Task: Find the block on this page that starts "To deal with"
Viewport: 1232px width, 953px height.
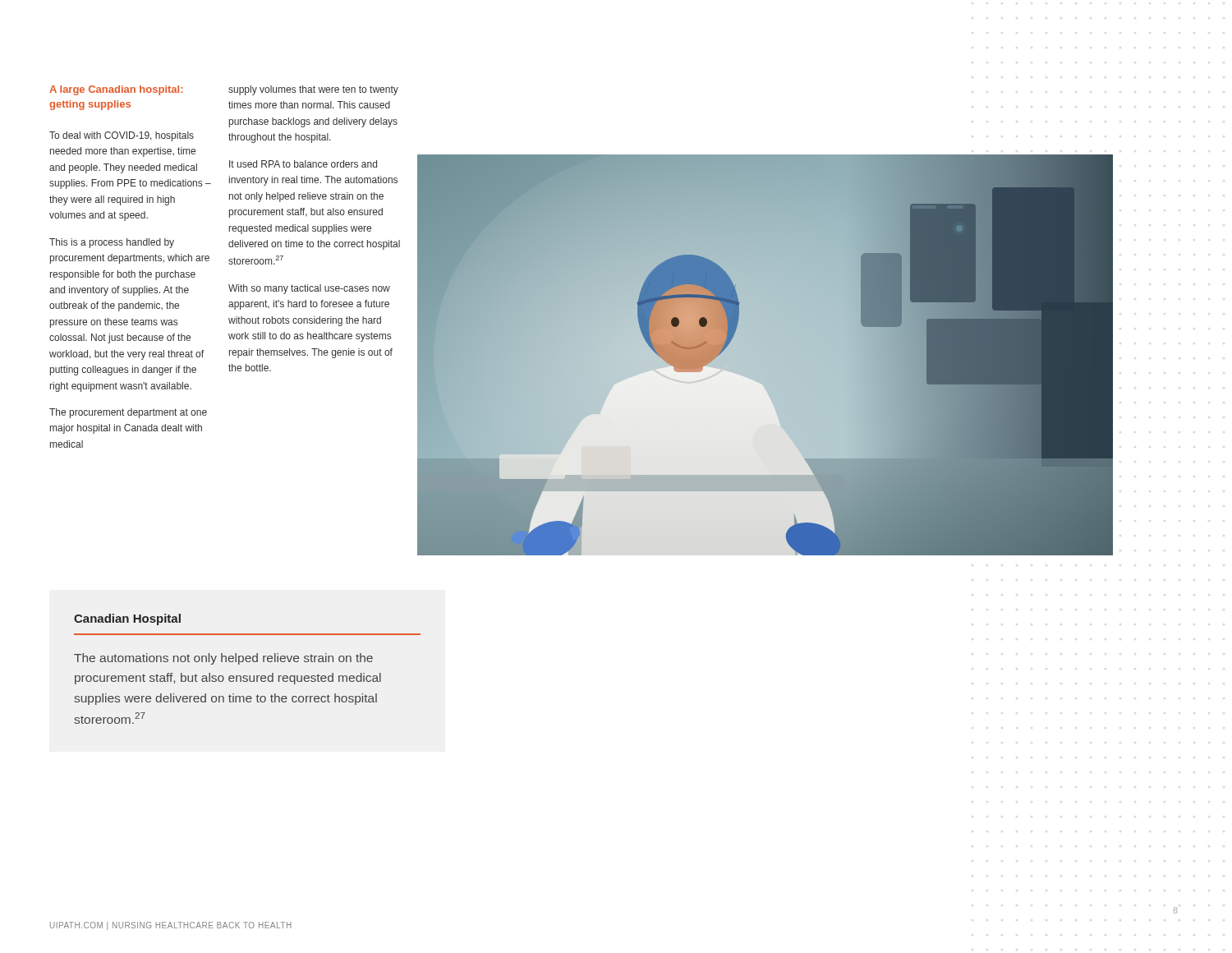Action: click(x=131, y=291)
